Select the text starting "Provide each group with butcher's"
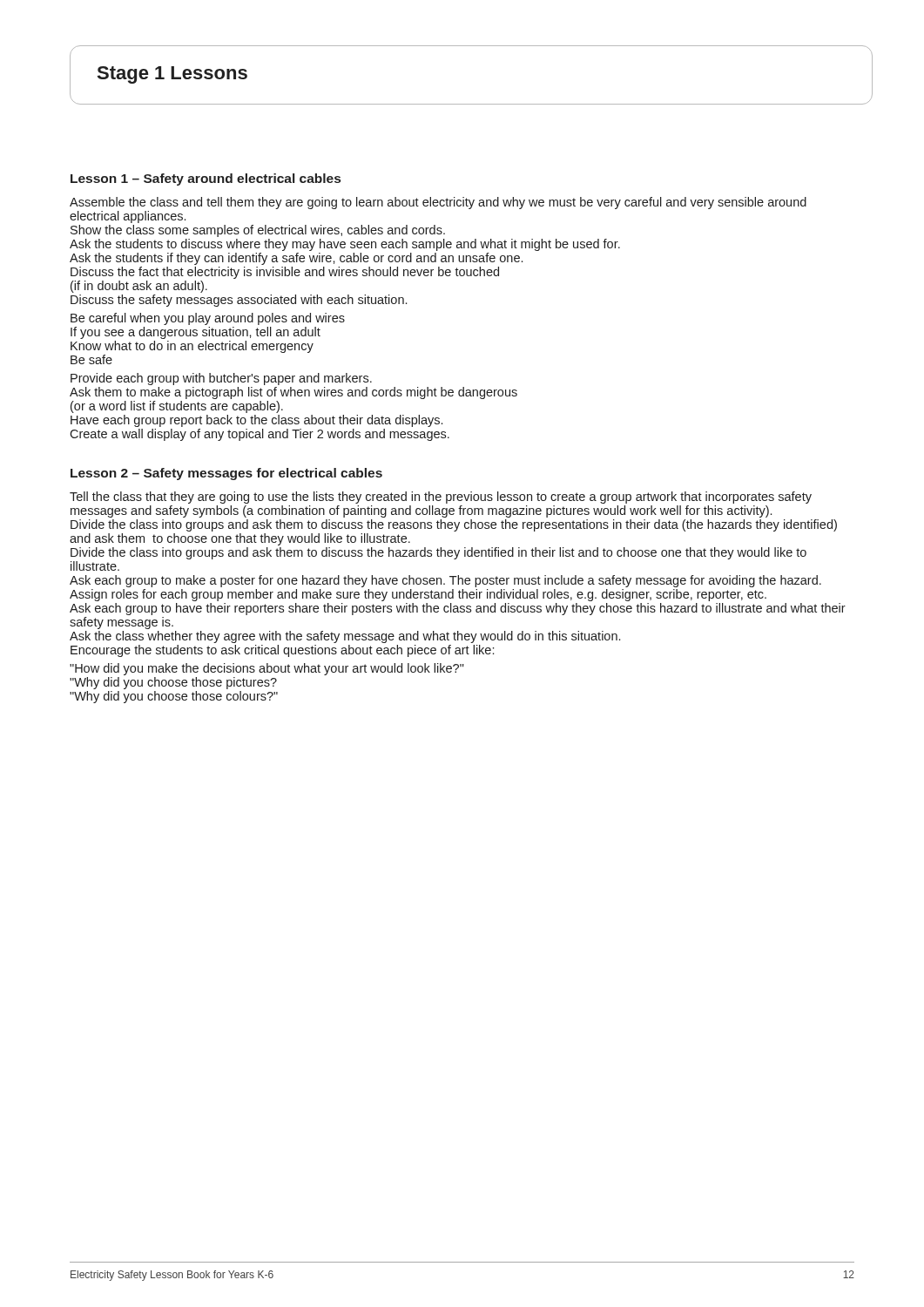 (x=462, y=378)
